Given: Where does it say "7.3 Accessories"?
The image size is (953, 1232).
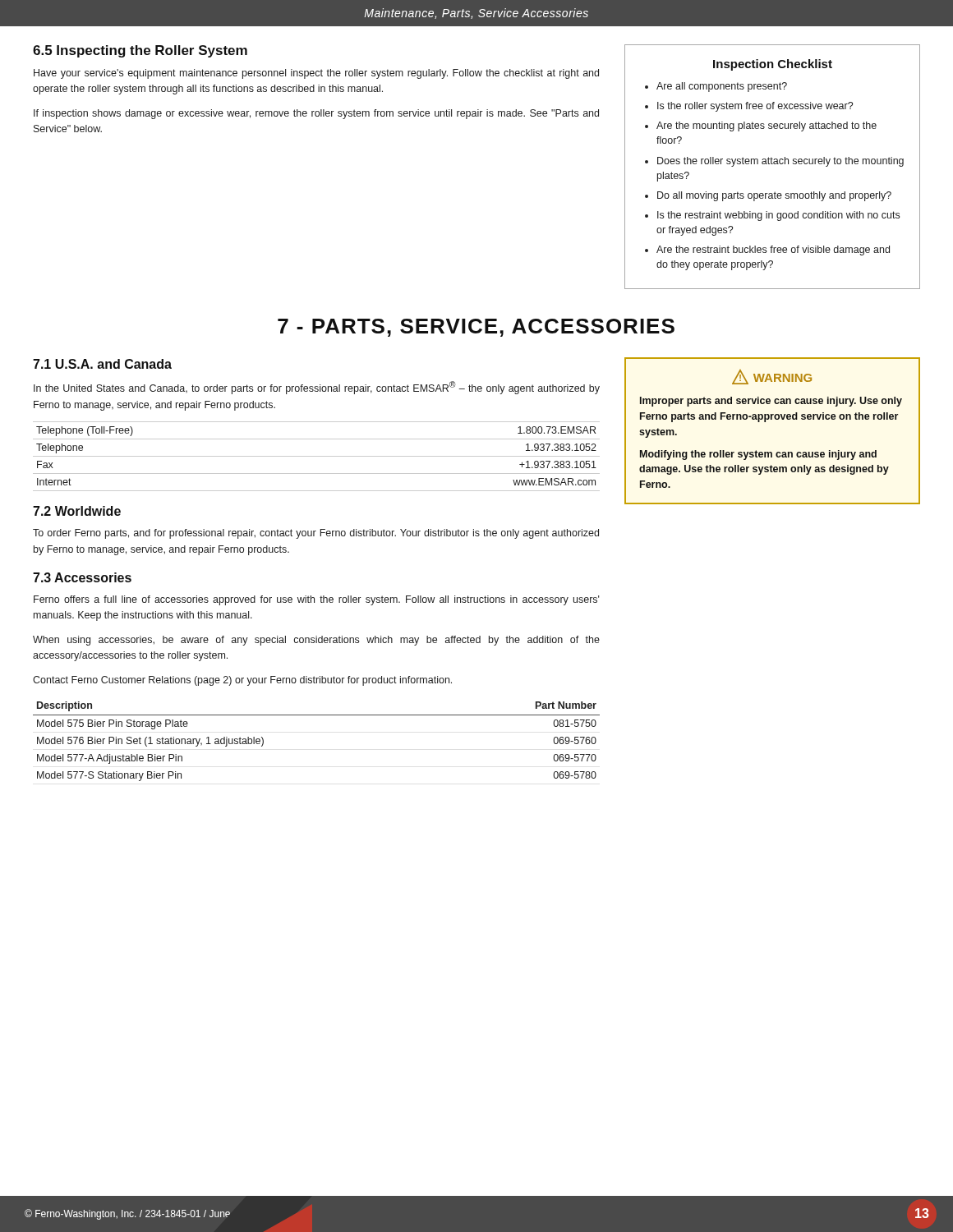Looking at the screenshot, I should [82, 578].
